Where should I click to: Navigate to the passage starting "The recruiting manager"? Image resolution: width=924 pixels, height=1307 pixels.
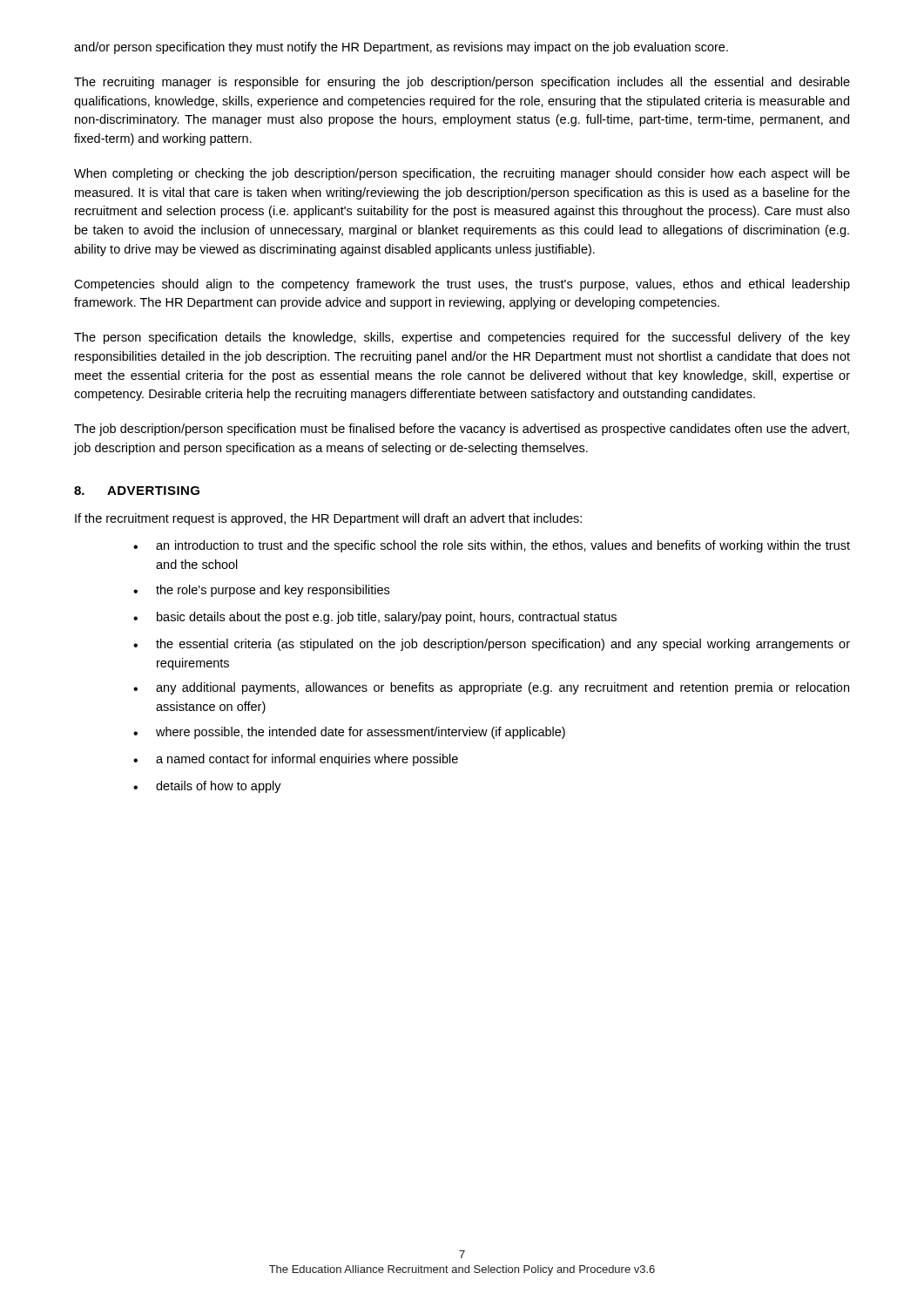(x=462, y=110)
